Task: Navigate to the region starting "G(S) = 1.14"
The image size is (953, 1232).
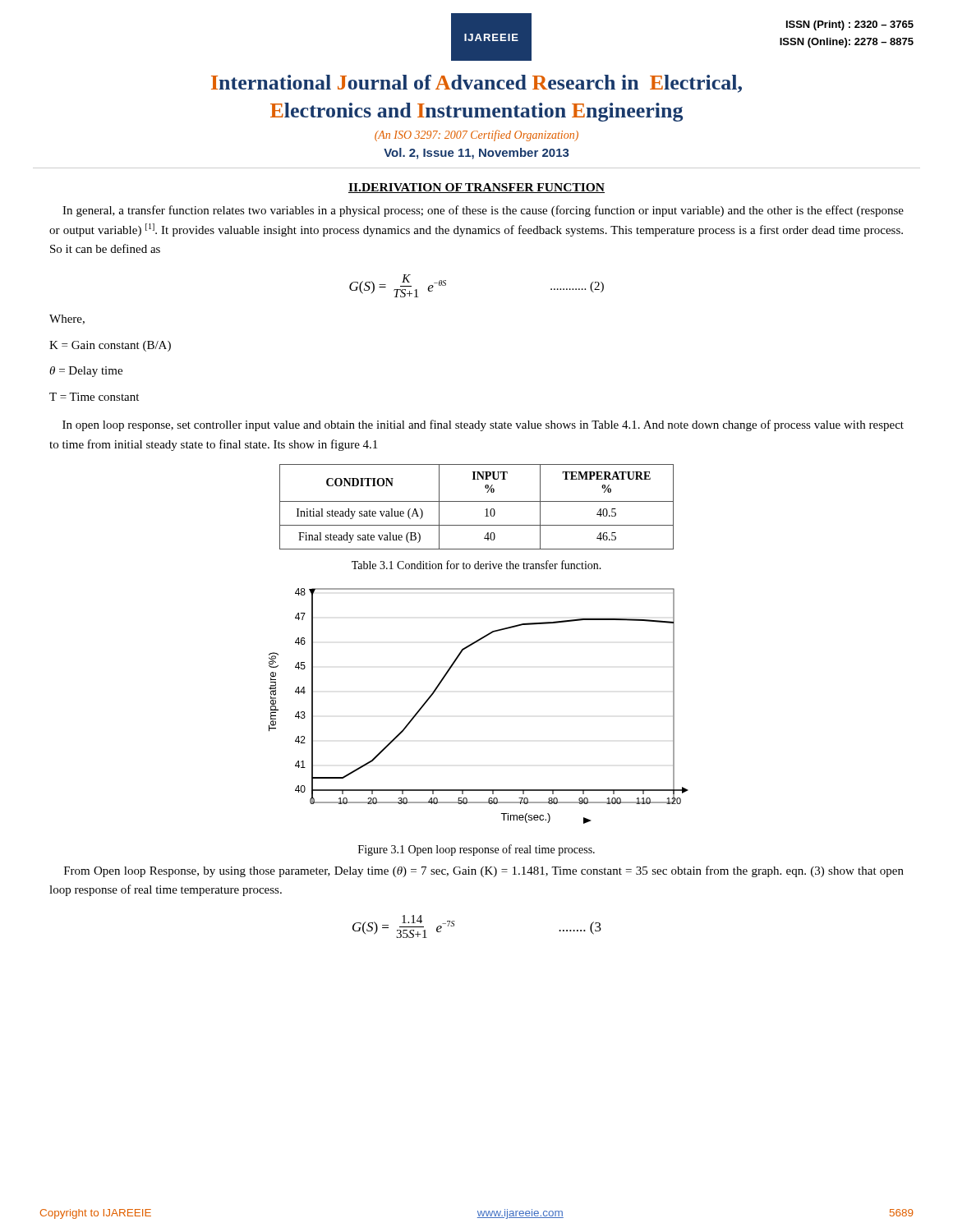Action: [x=411, y=927]
